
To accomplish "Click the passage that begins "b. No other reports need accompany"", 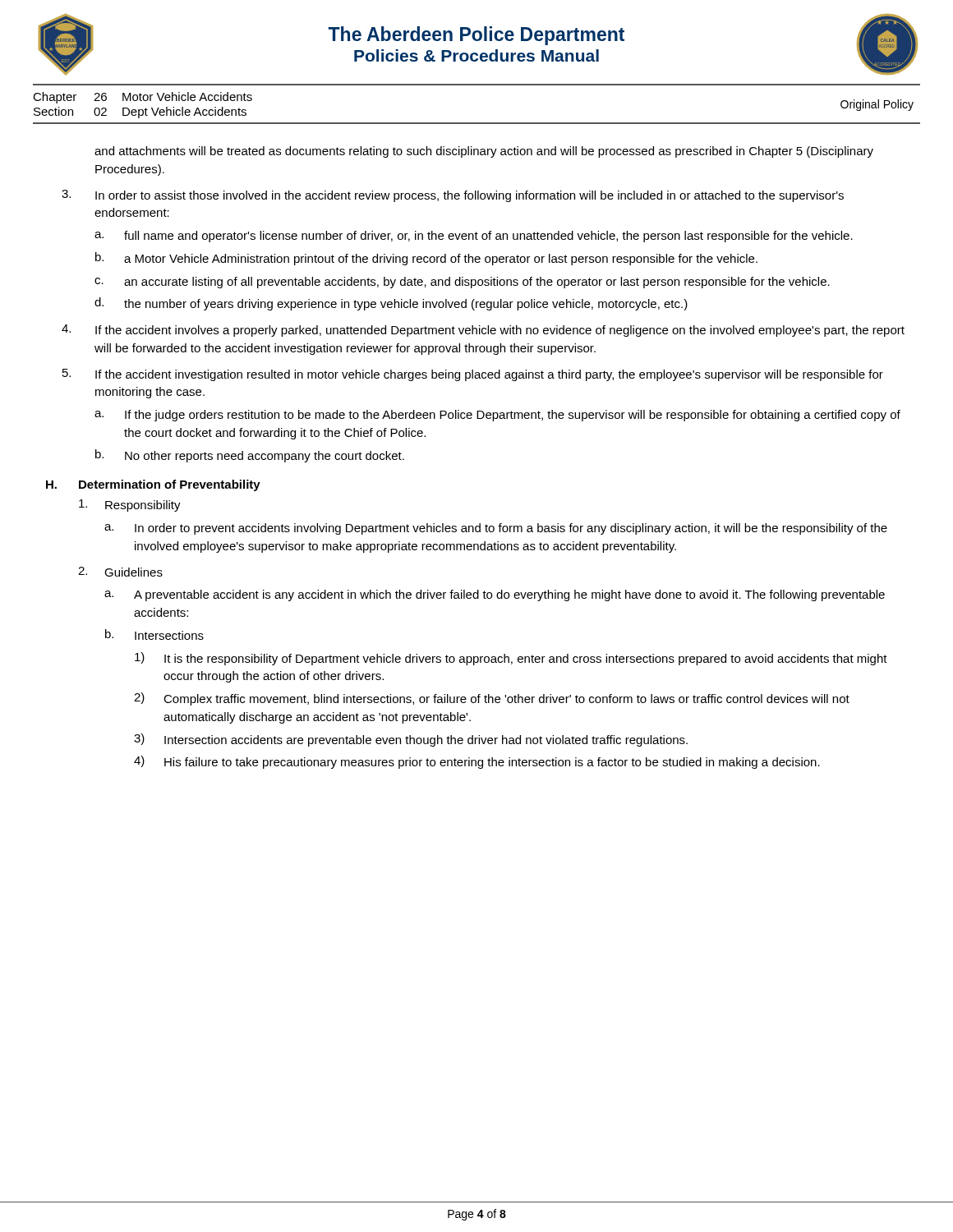I will (250, 455).
